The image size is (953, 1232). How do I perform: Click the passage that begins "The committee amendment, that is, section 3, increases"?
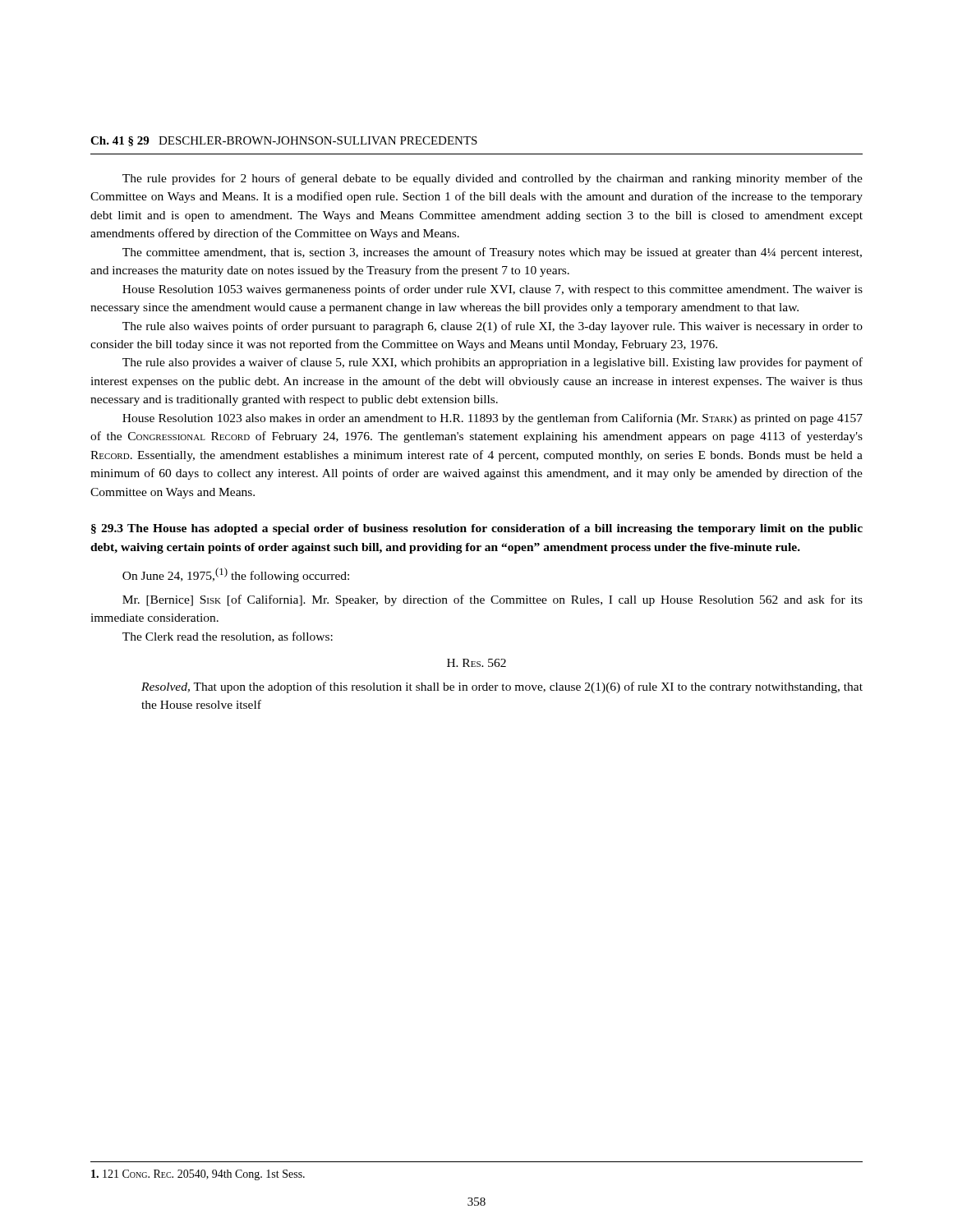(476, 261)
